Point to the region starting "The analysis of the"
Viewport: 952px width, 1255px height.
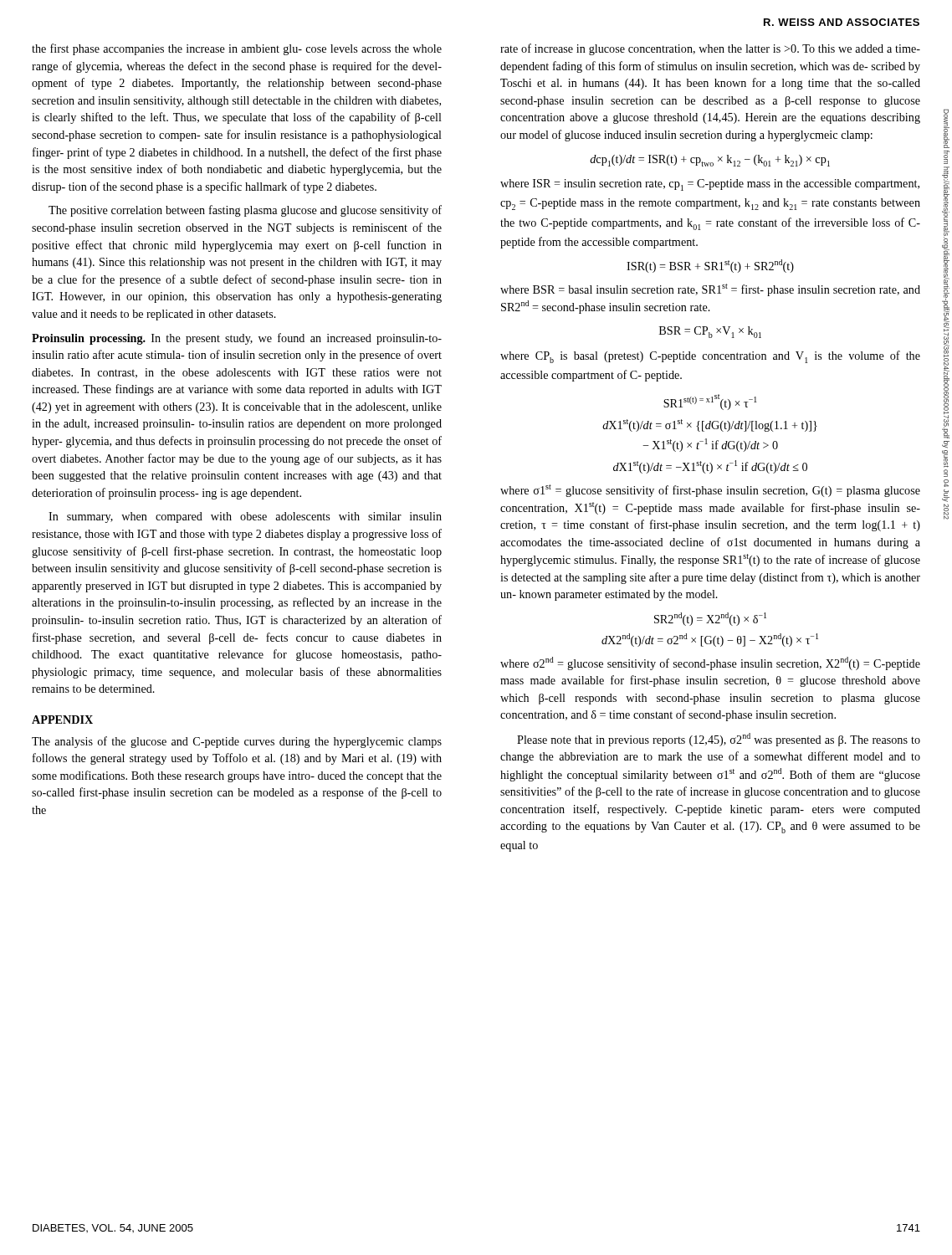tap(237, 776)
